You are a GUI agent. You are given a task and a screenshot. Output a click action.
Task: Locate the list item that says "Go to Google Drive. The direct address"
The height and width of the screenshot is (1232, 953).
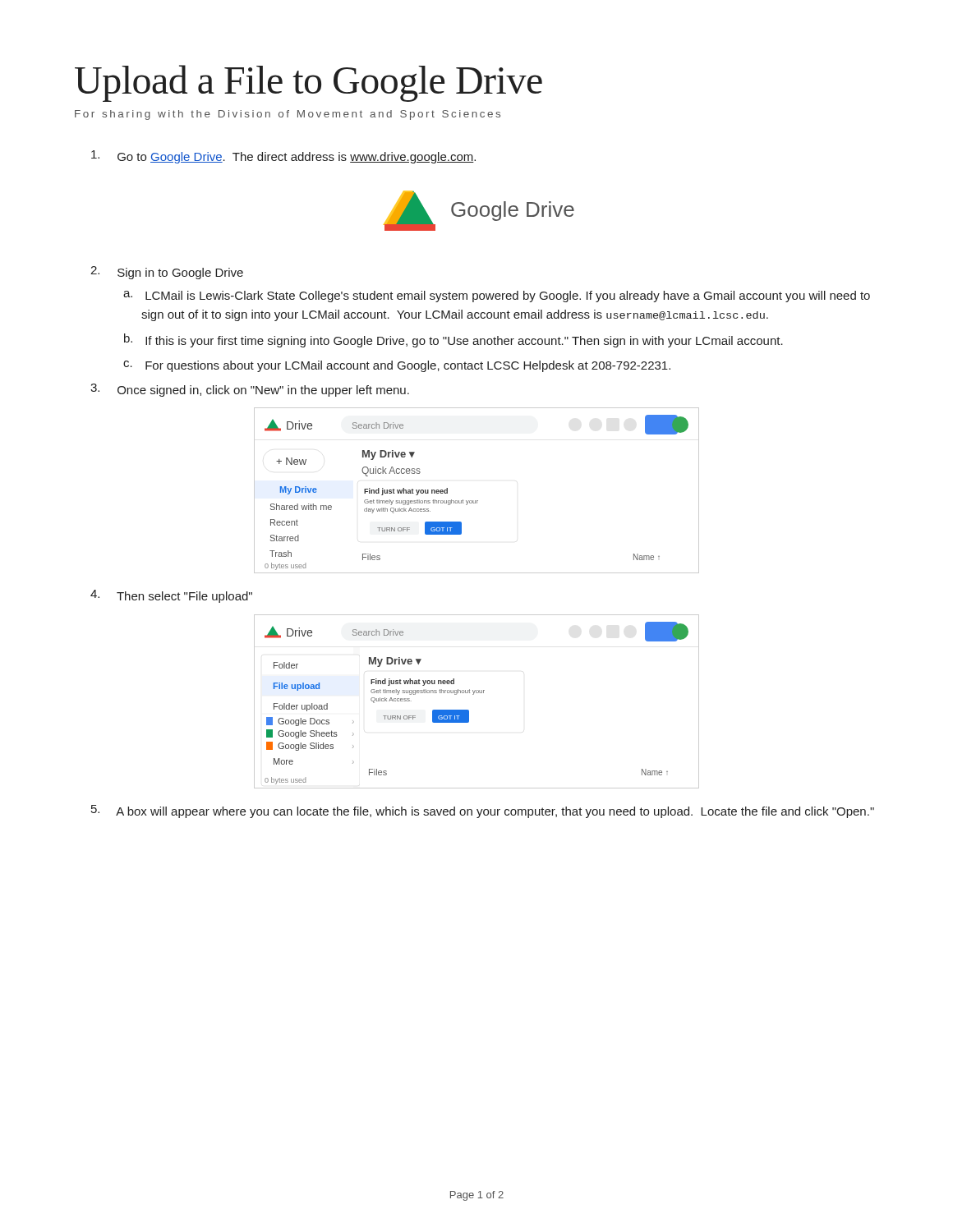tap(284, 157)
